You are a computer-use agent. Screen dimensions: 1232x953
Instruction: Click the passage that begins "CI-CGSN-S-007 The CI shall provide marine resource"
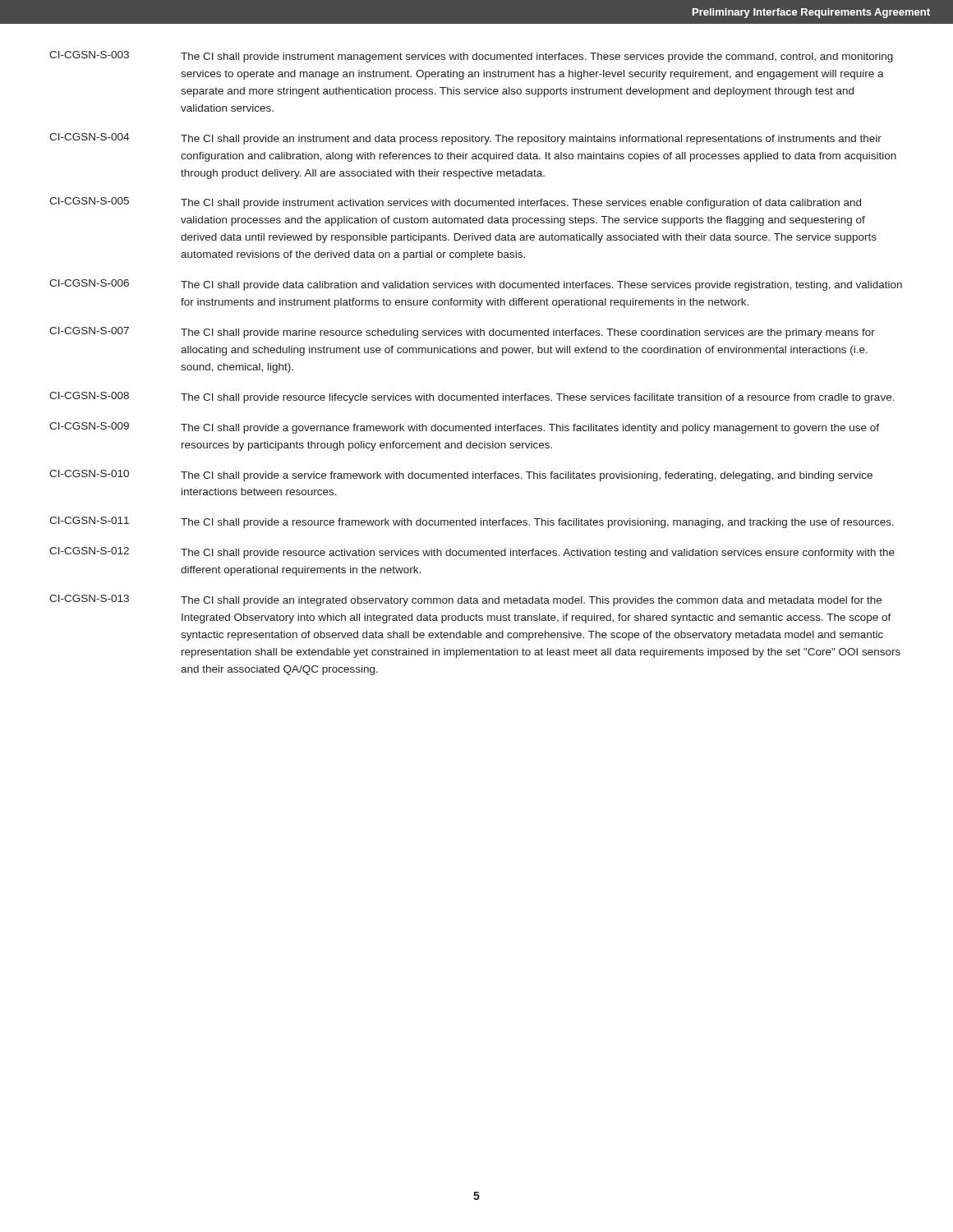tap(476, 350)
